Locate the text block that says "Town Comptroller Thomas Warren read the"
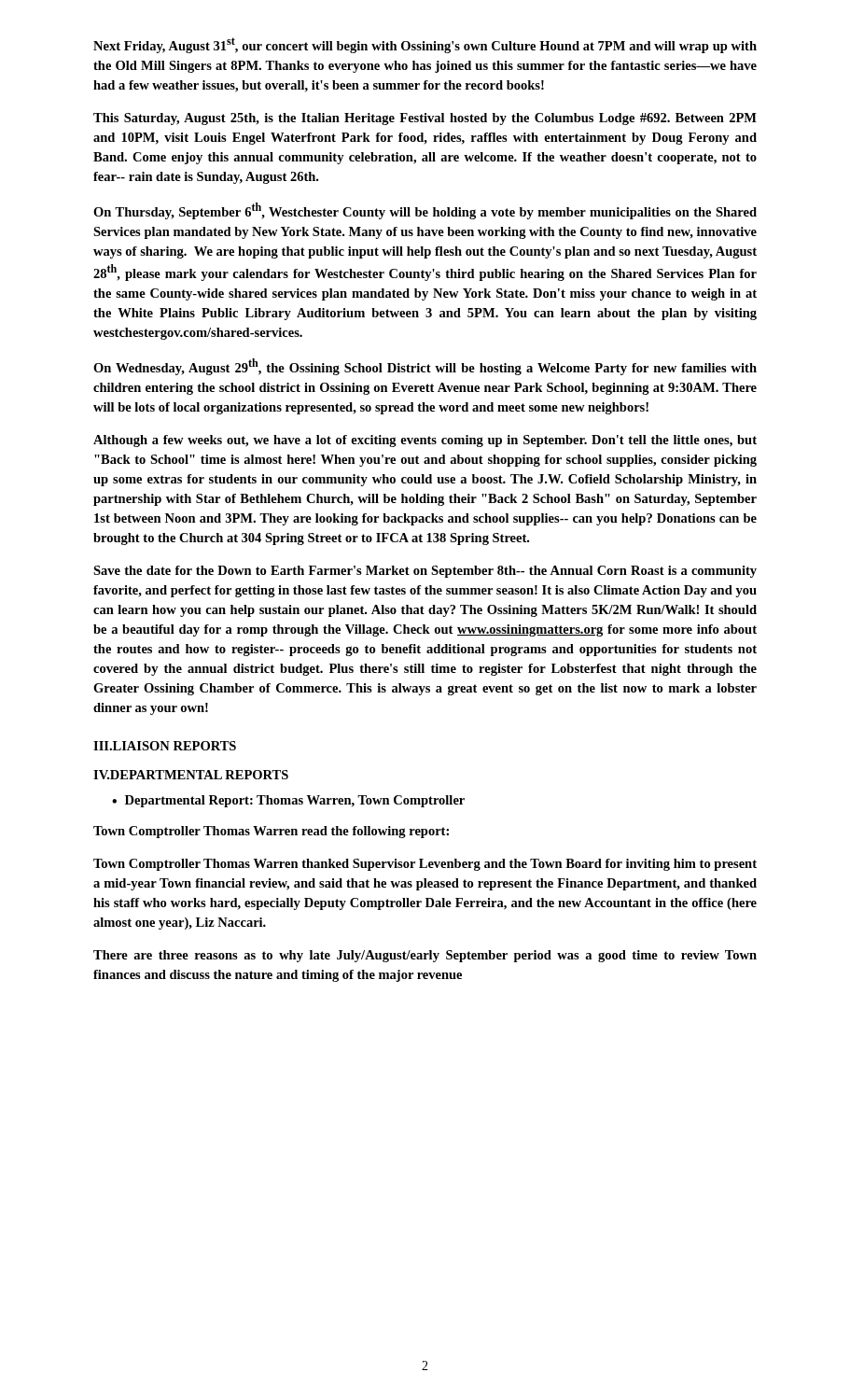This screenshot has width=850, height=1400. click(x=272, y=830)
